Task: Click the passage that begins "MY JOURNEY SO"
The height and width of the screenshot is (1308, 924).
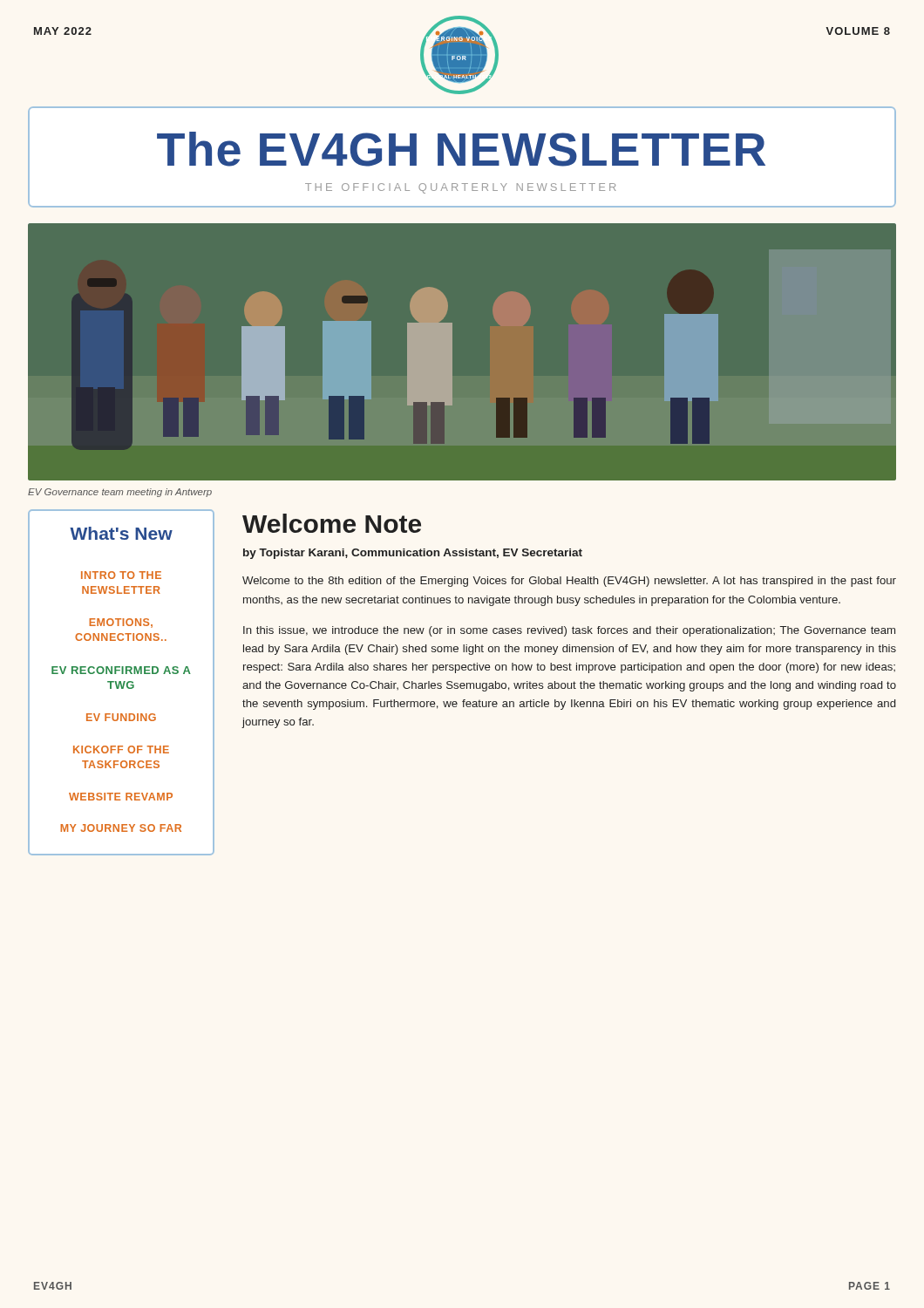Action: (121, 829)
